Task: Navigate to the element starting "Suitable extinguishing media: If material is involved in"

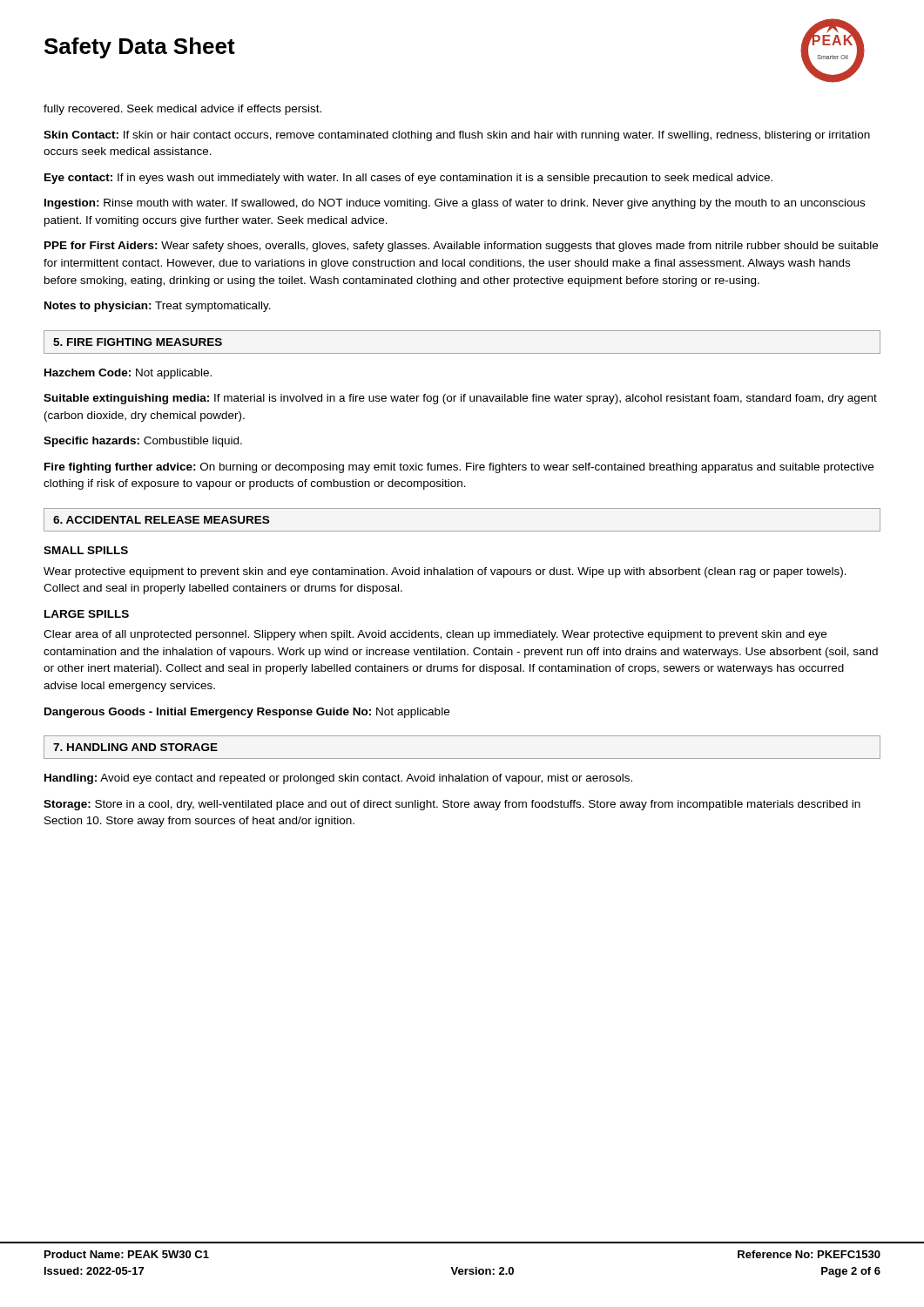Action: pyautogui.click(x=460, y=406)
